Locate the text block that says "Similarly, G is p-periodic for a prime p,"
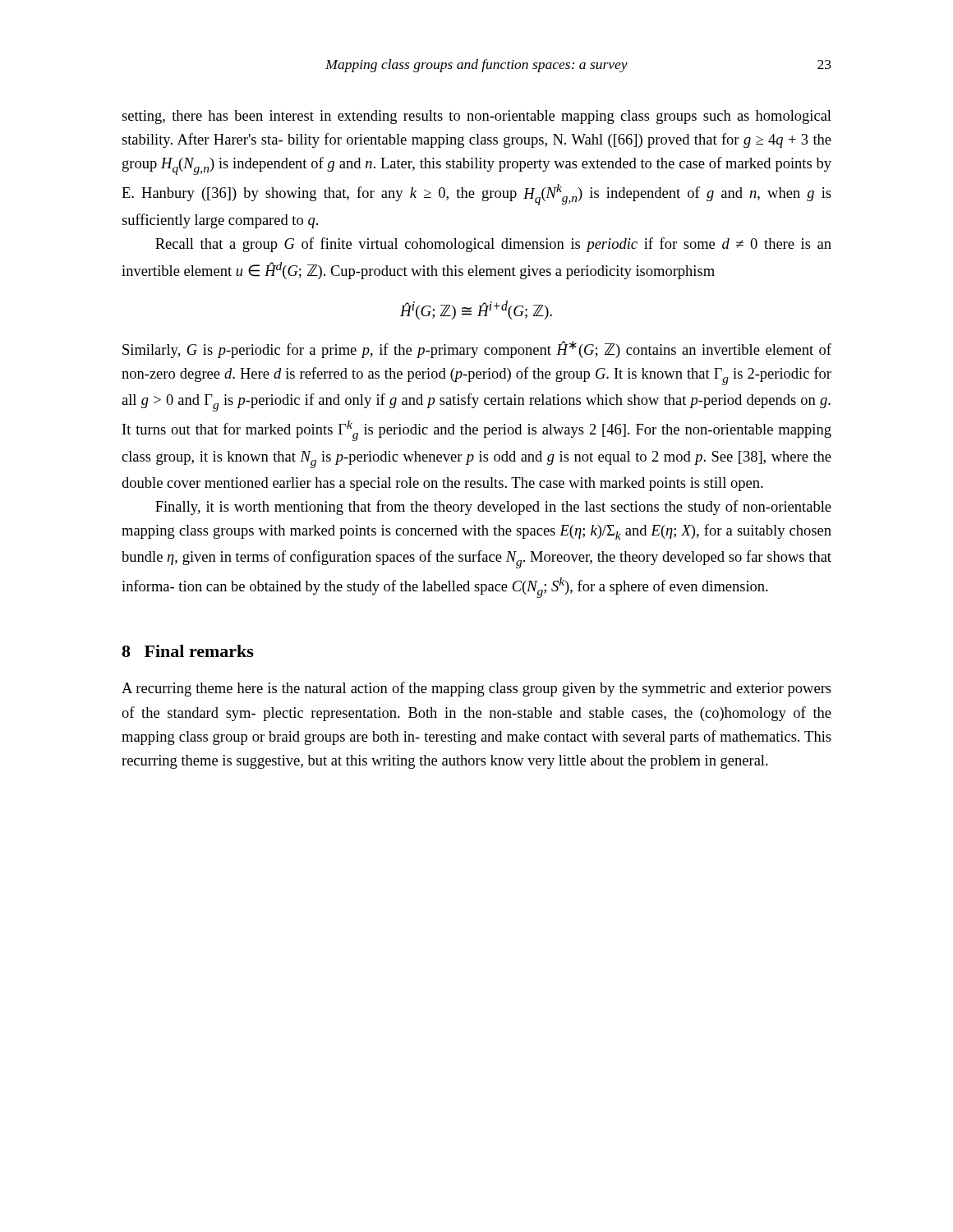 tap(476, 468)
